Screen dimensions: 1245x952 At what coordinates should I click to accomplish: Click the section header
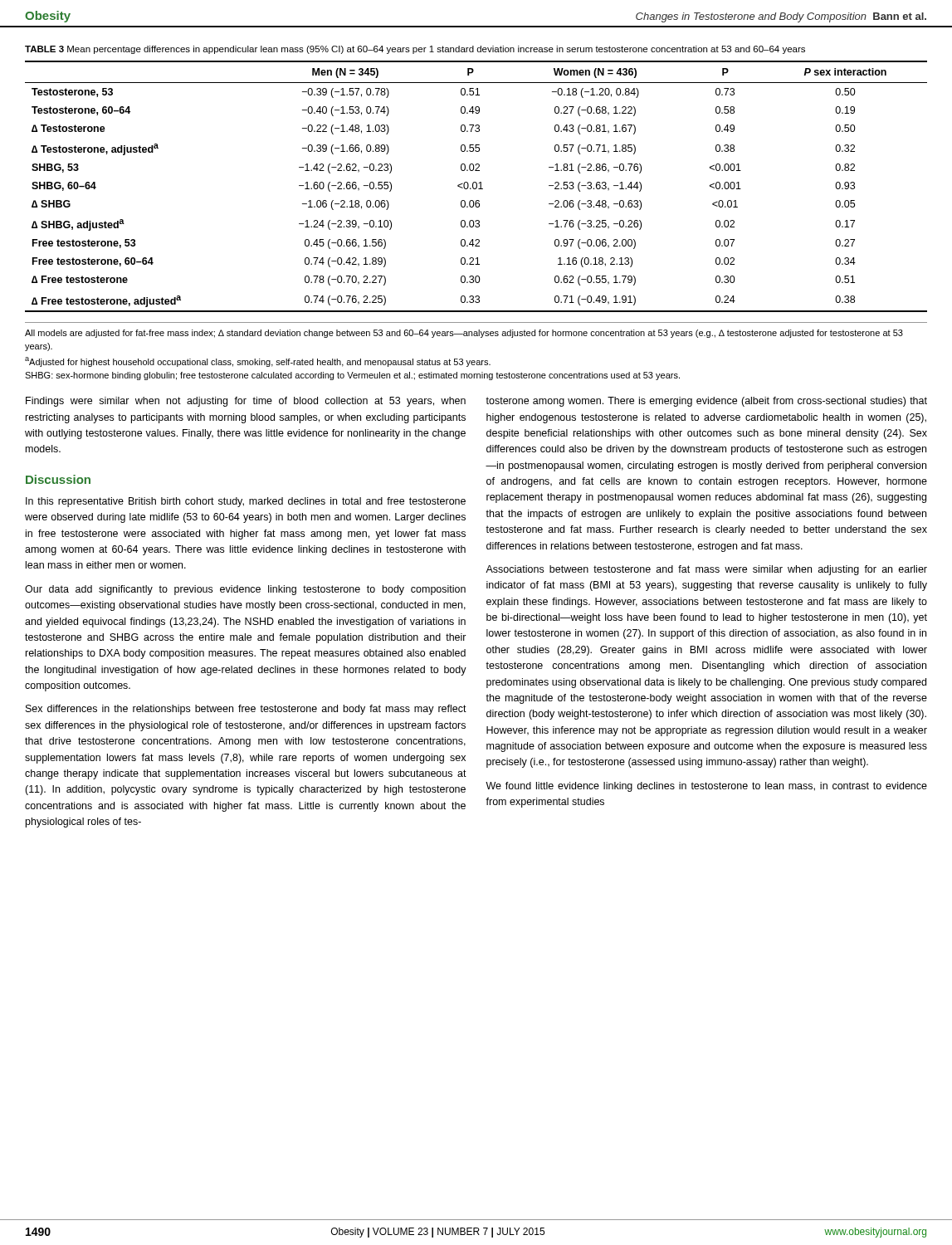pos(58,479)
